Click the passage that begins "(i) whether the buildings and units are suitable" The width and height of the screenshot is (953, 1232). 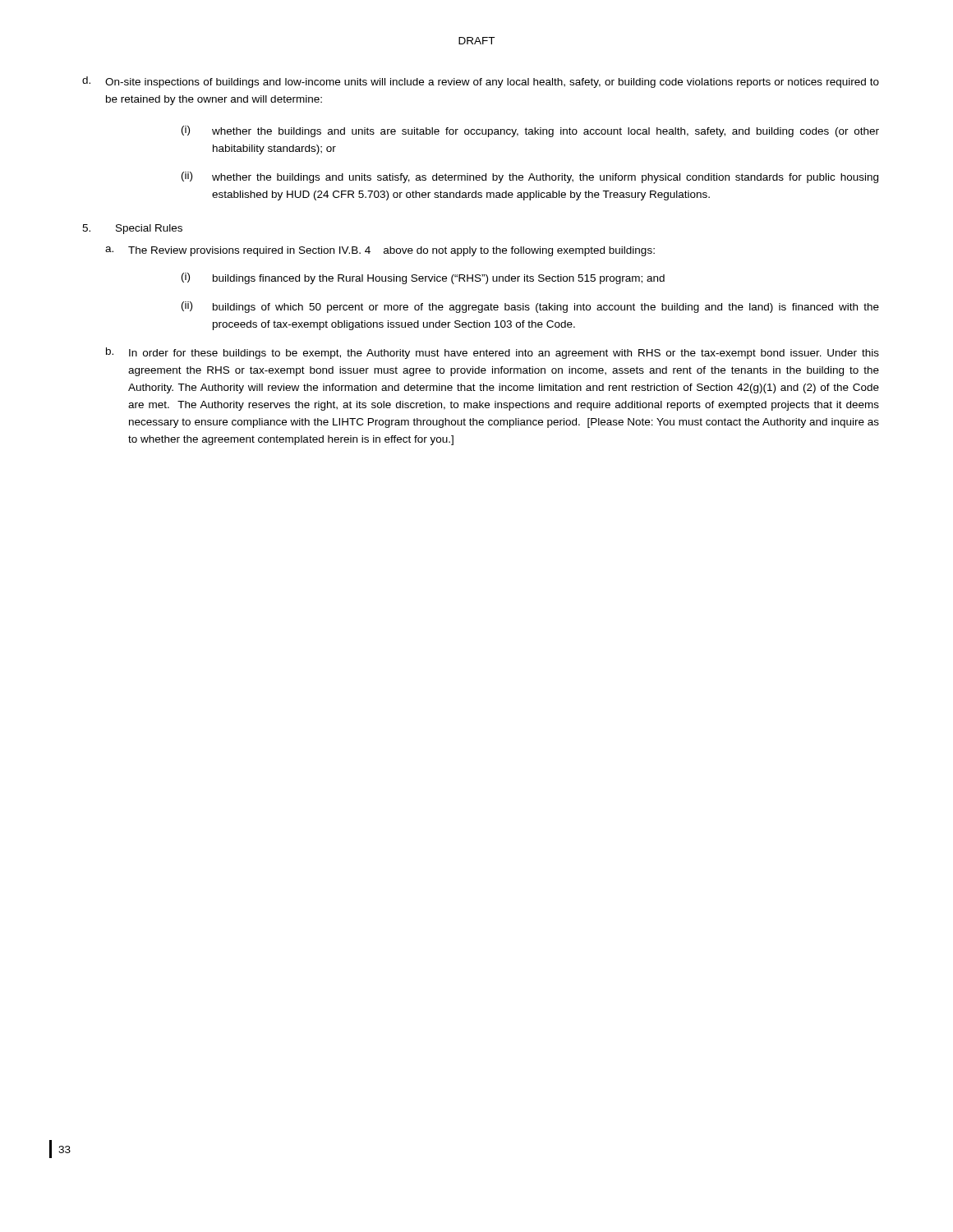pyautogui.click(x=530, y=140)
